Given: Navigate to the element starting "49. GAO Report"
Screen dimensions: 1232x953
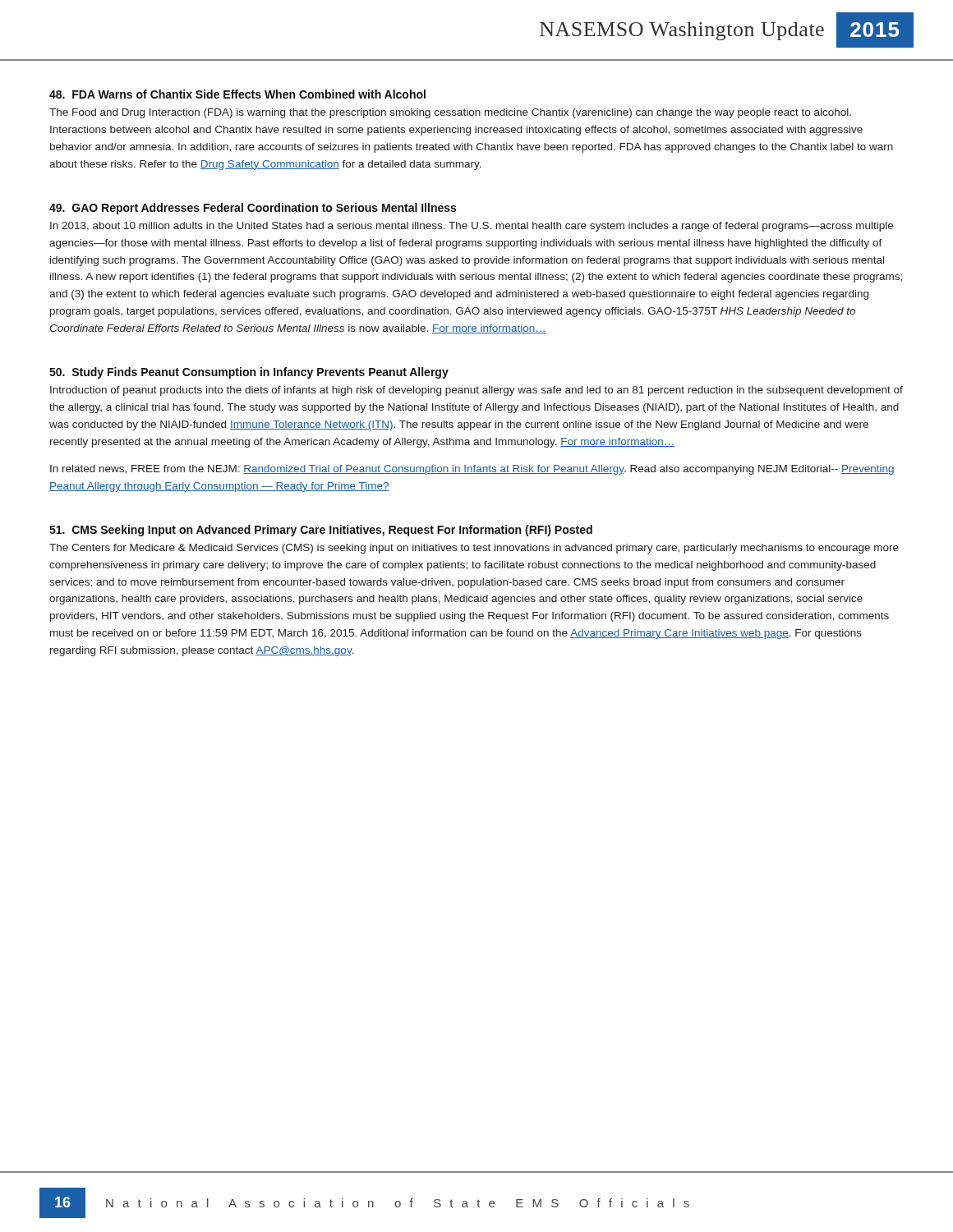Looking at the screenshot, I should tap(253, 208).
